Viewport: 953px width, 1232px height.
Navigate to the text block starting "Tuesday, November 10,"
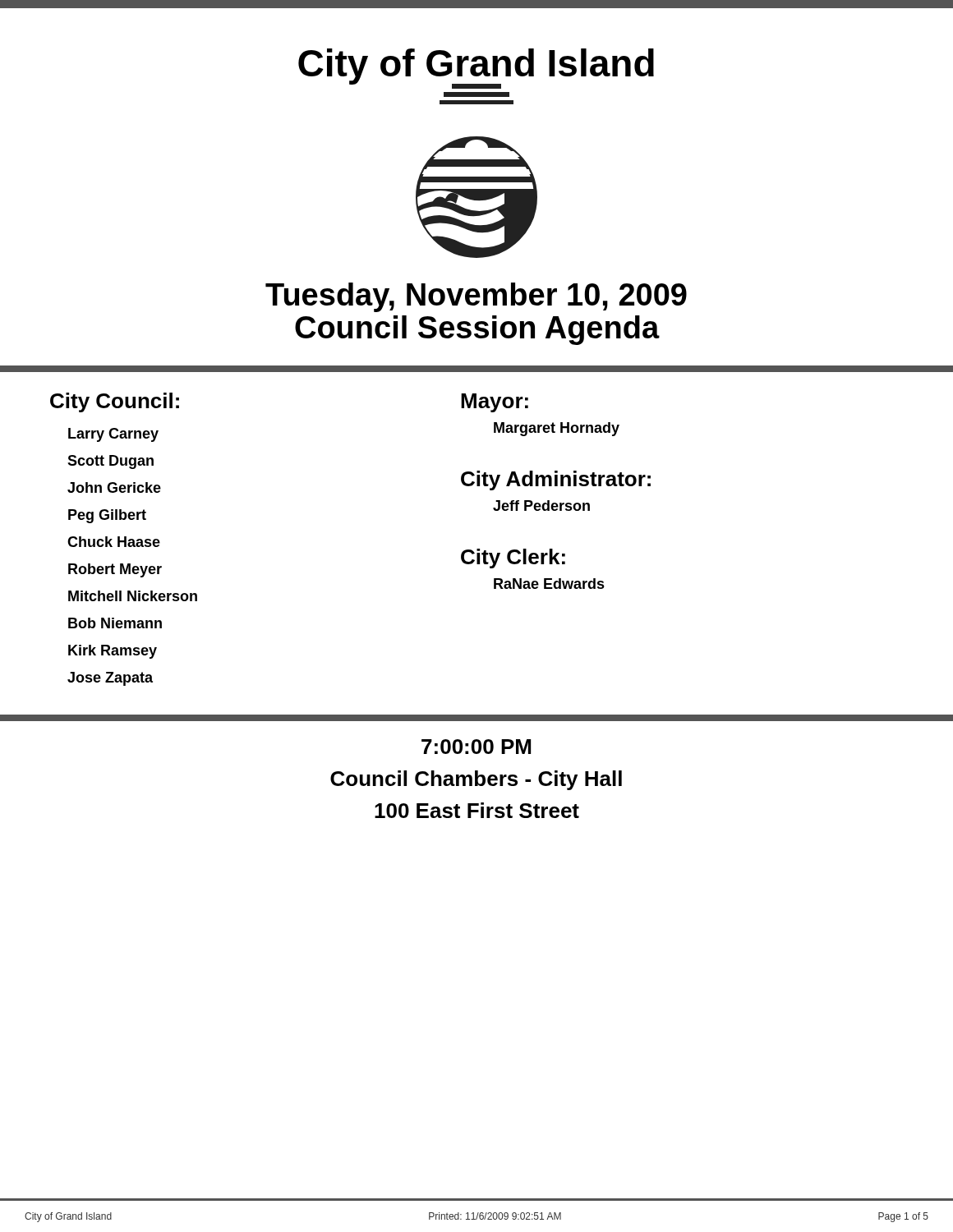tap(476, 295)
